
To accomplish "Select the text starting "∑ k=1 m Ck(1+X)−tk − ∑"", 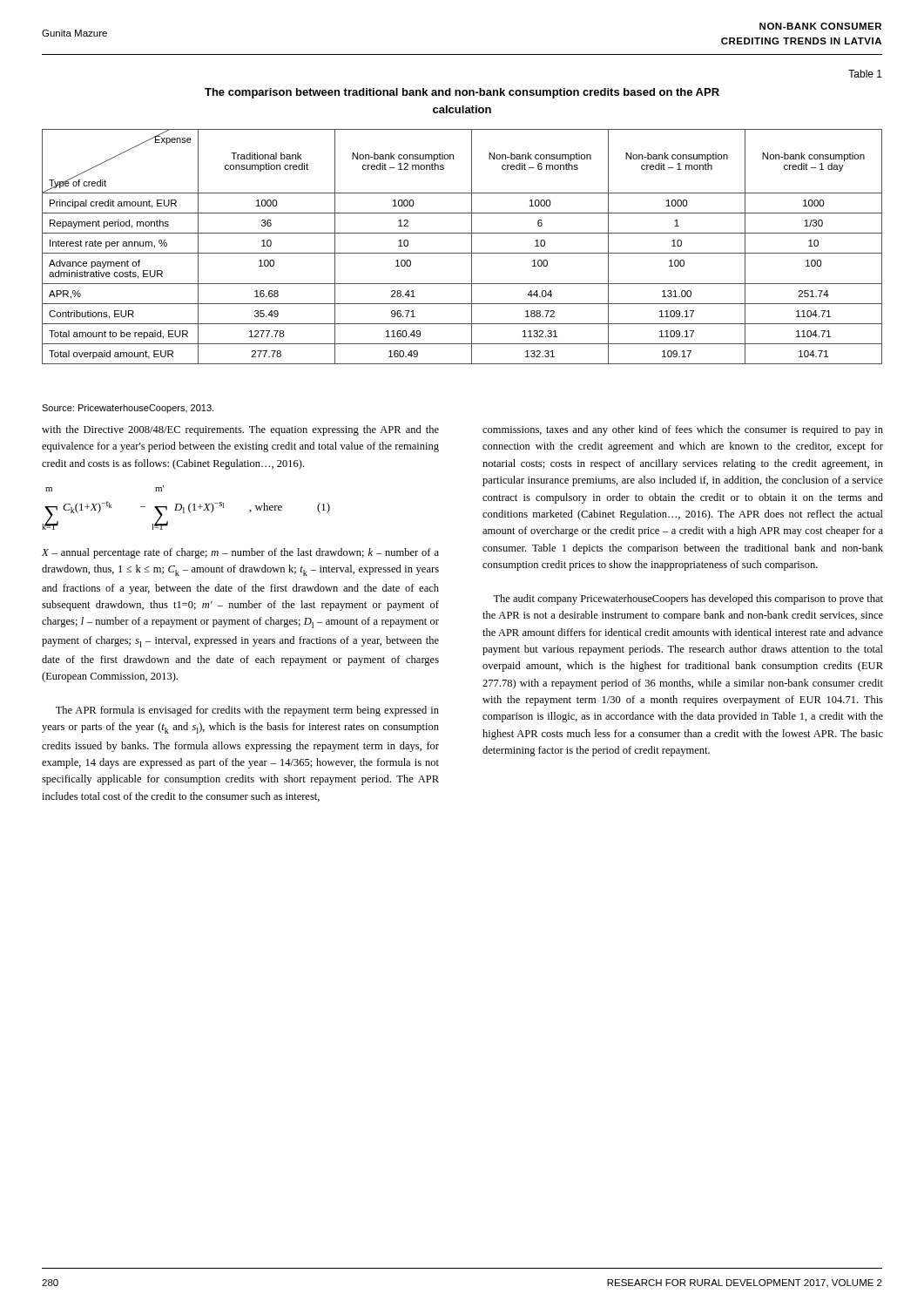I will tap(190, 507).
